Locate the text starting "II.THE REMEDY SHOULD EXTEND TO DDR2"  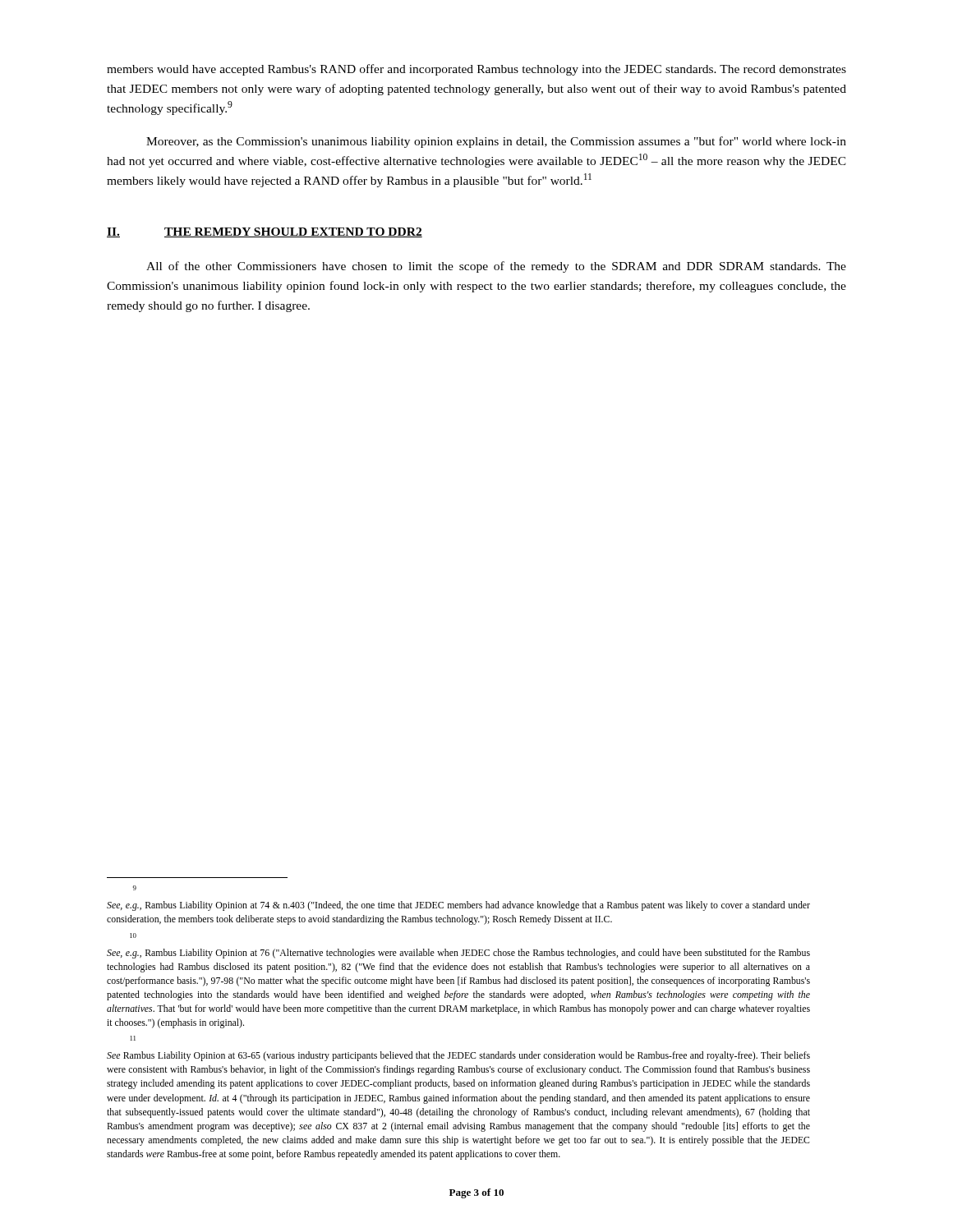coord(264,232)
